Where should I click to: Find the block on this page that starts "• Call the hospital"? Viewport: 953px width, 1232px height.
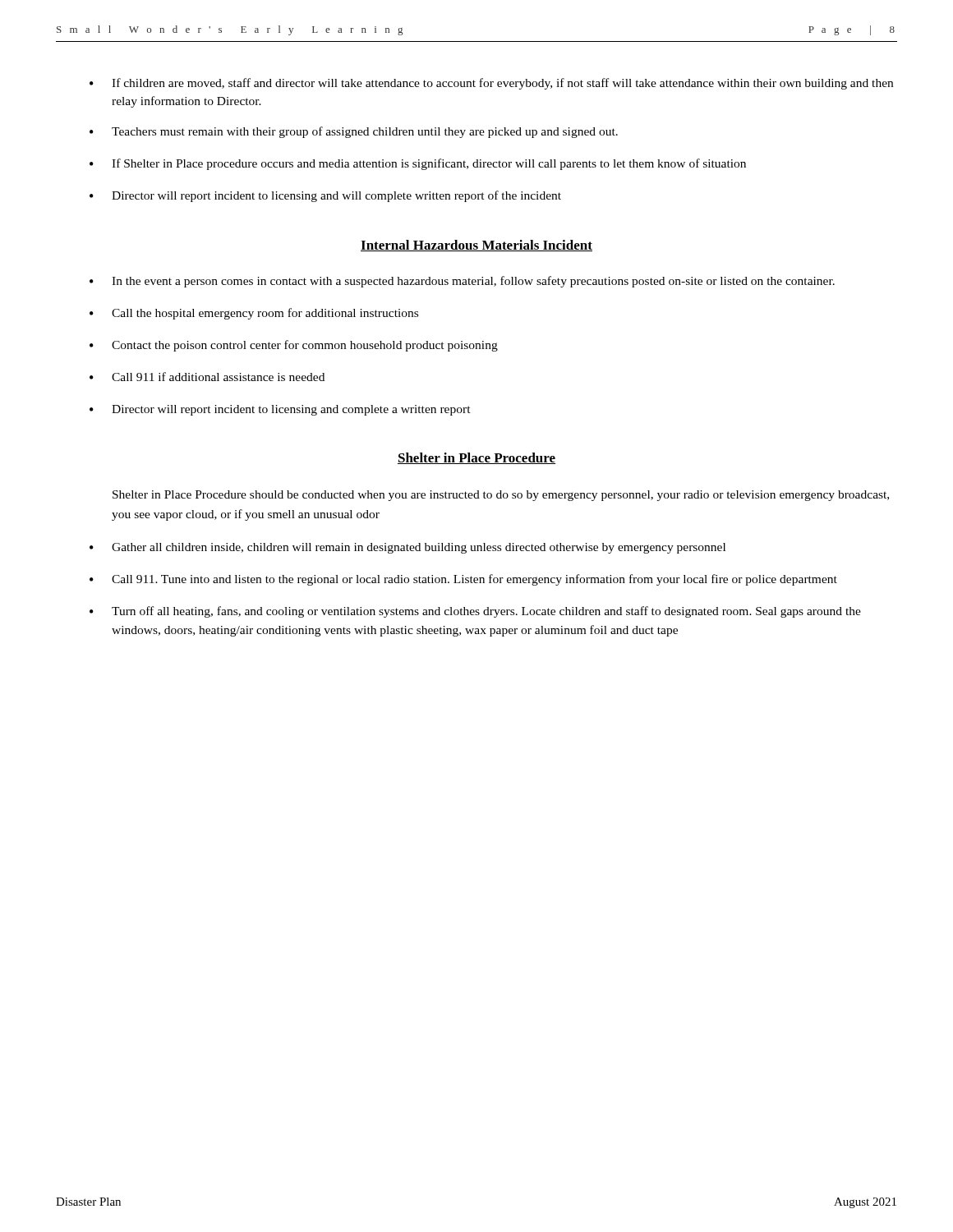pyautogui.click(x=254, y=314)
